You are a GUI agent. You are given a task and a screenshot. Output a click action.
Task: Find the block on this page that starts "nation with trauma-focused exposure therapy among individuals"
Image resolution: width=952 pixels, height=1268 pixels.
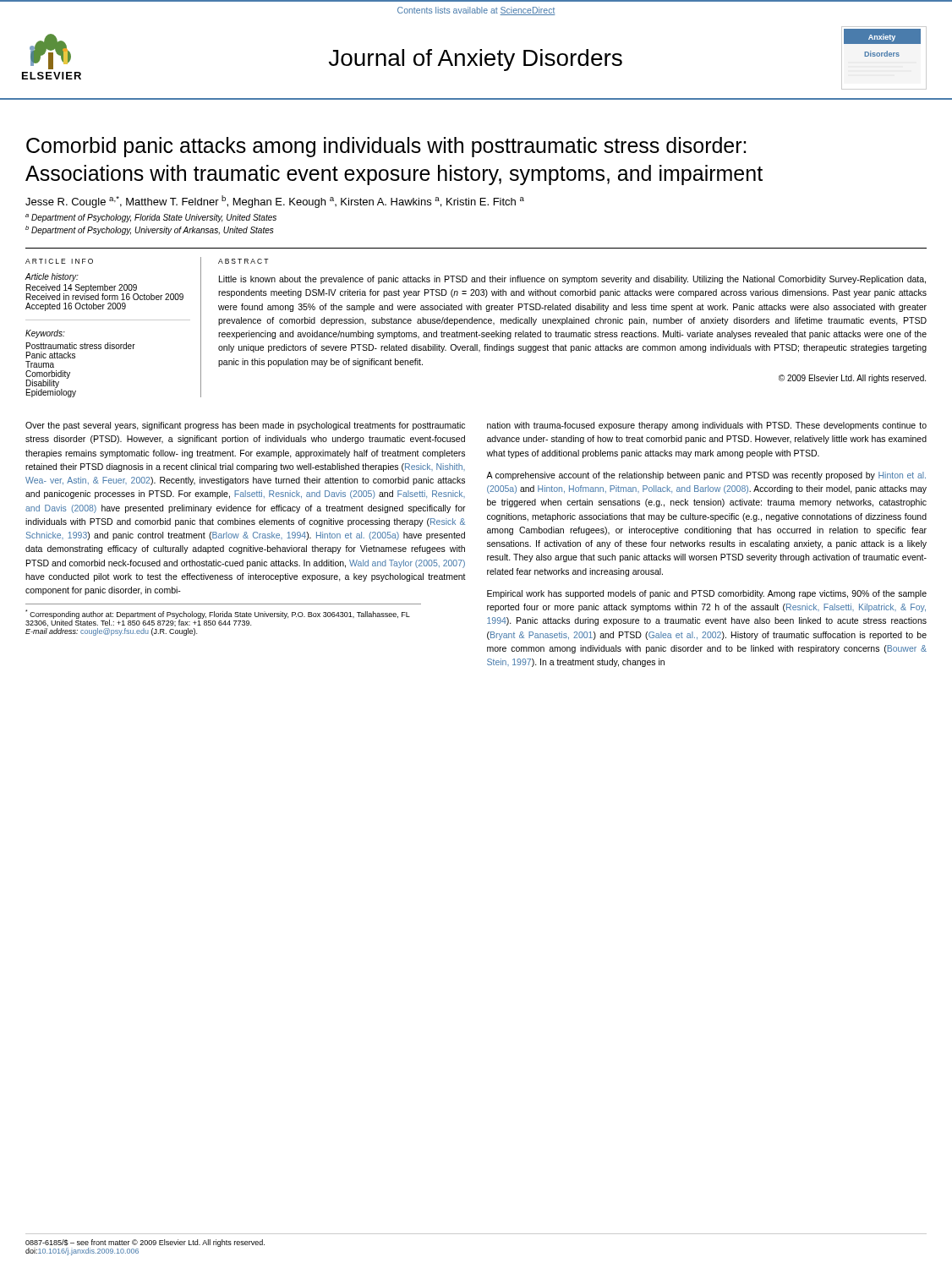[707, 439]
